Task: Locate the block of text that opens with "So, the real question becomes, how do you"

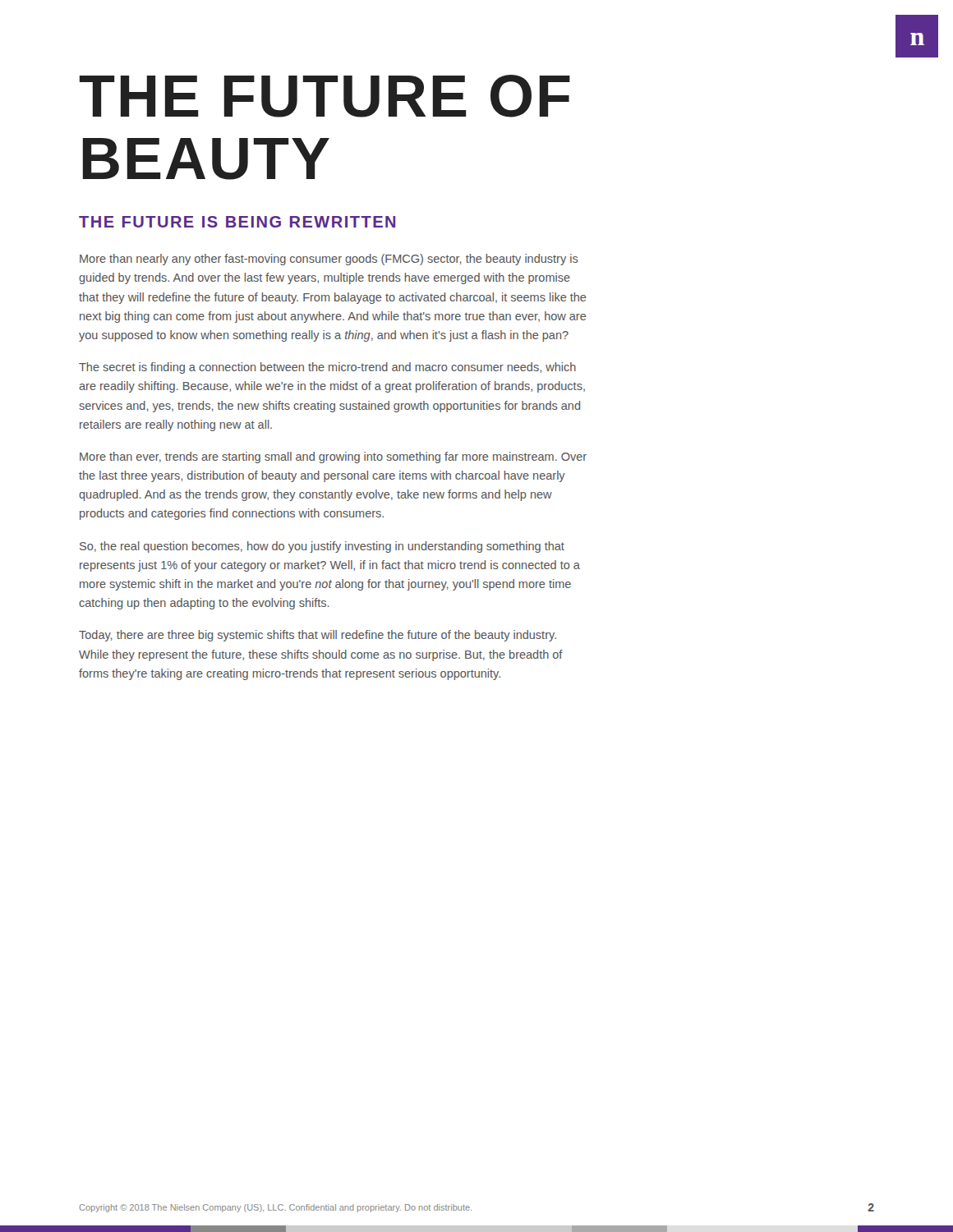Action: (329, 574)
